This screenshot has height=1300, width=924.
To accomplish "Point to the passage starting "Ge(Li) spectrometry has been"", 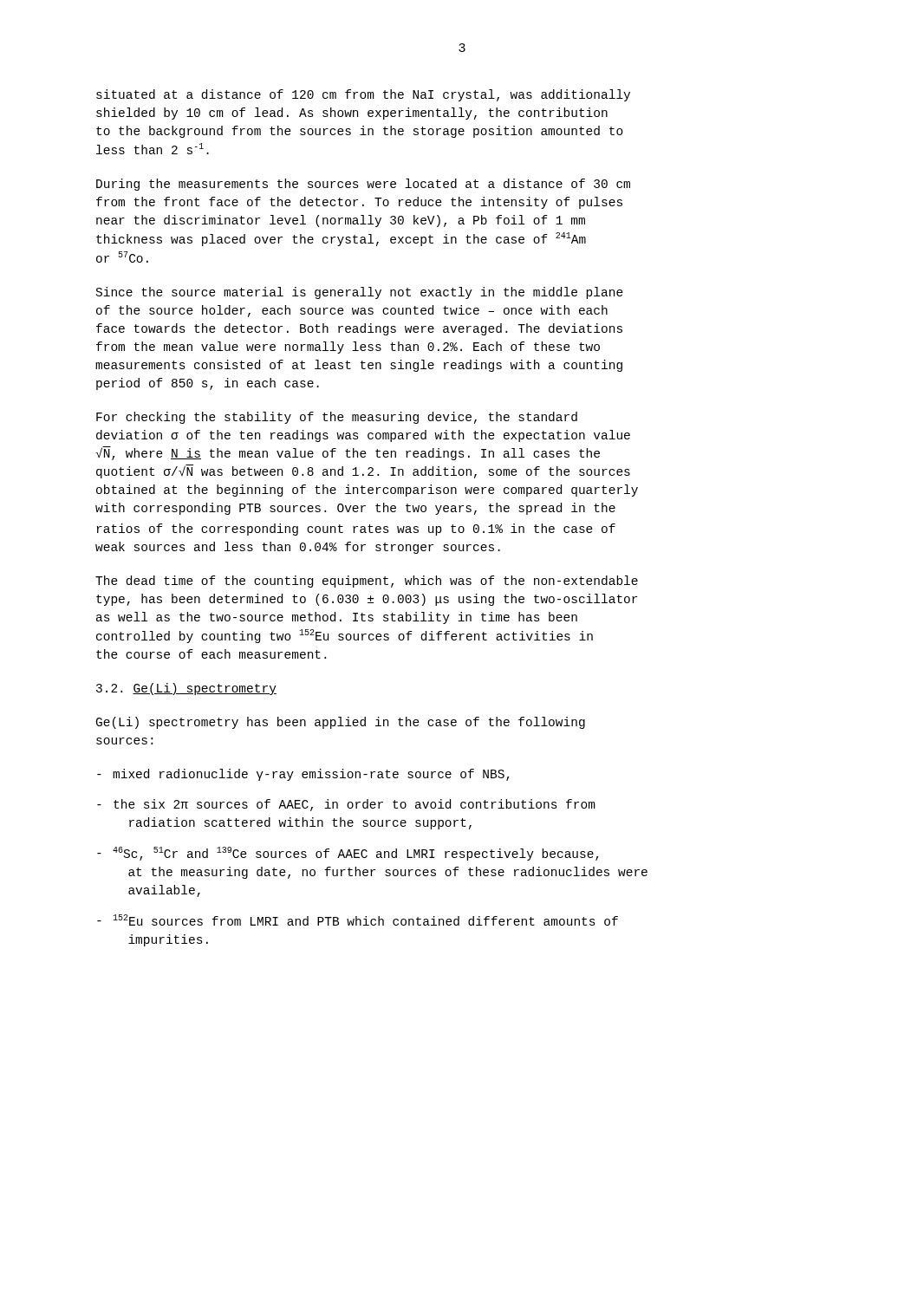I will tap(340, 732).
